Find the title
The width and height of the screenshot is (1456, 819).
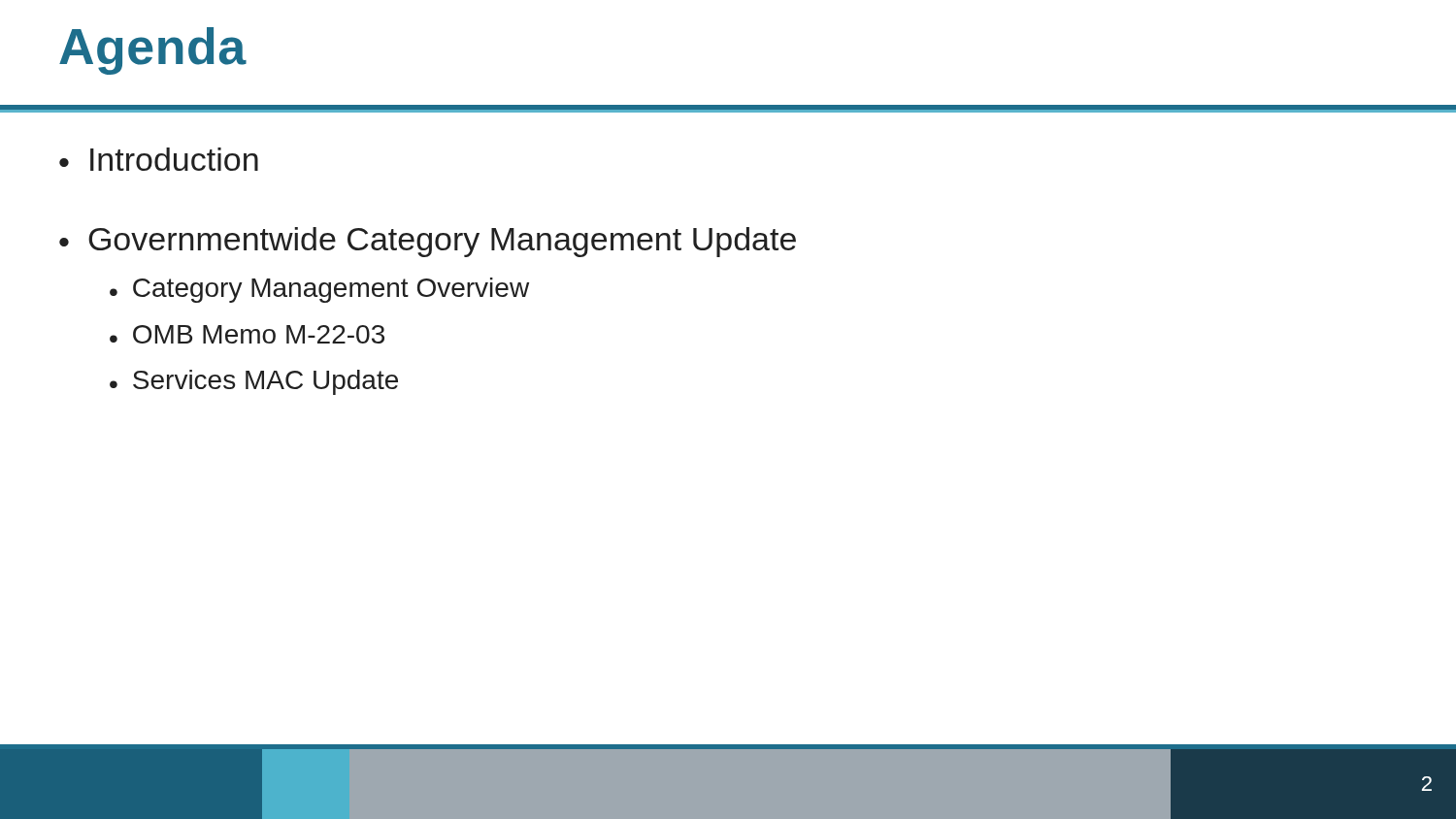tap(152, 47)
